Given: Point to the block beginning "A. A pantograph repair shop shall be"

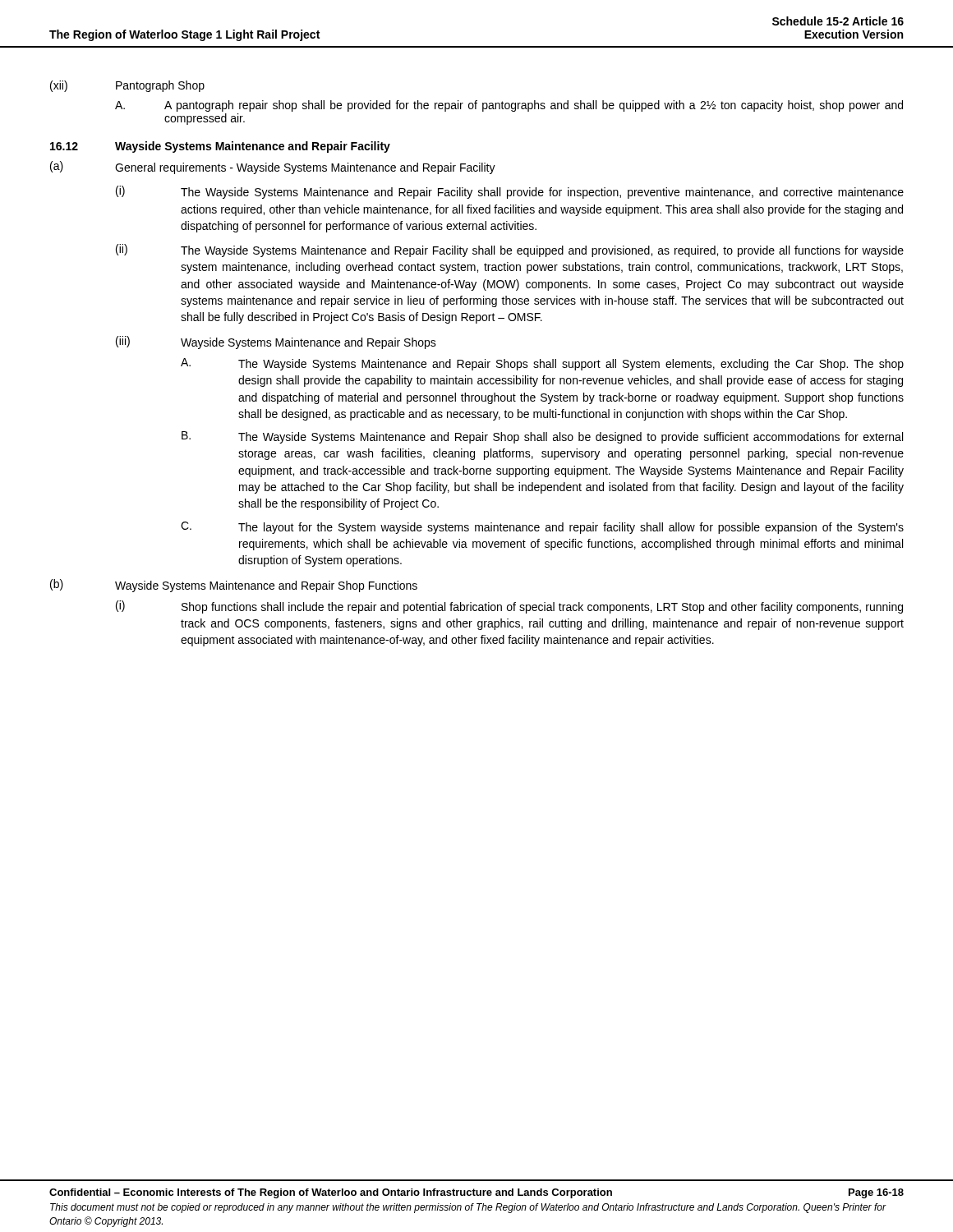Looking at the screenshot, I should tap(509, 112).
